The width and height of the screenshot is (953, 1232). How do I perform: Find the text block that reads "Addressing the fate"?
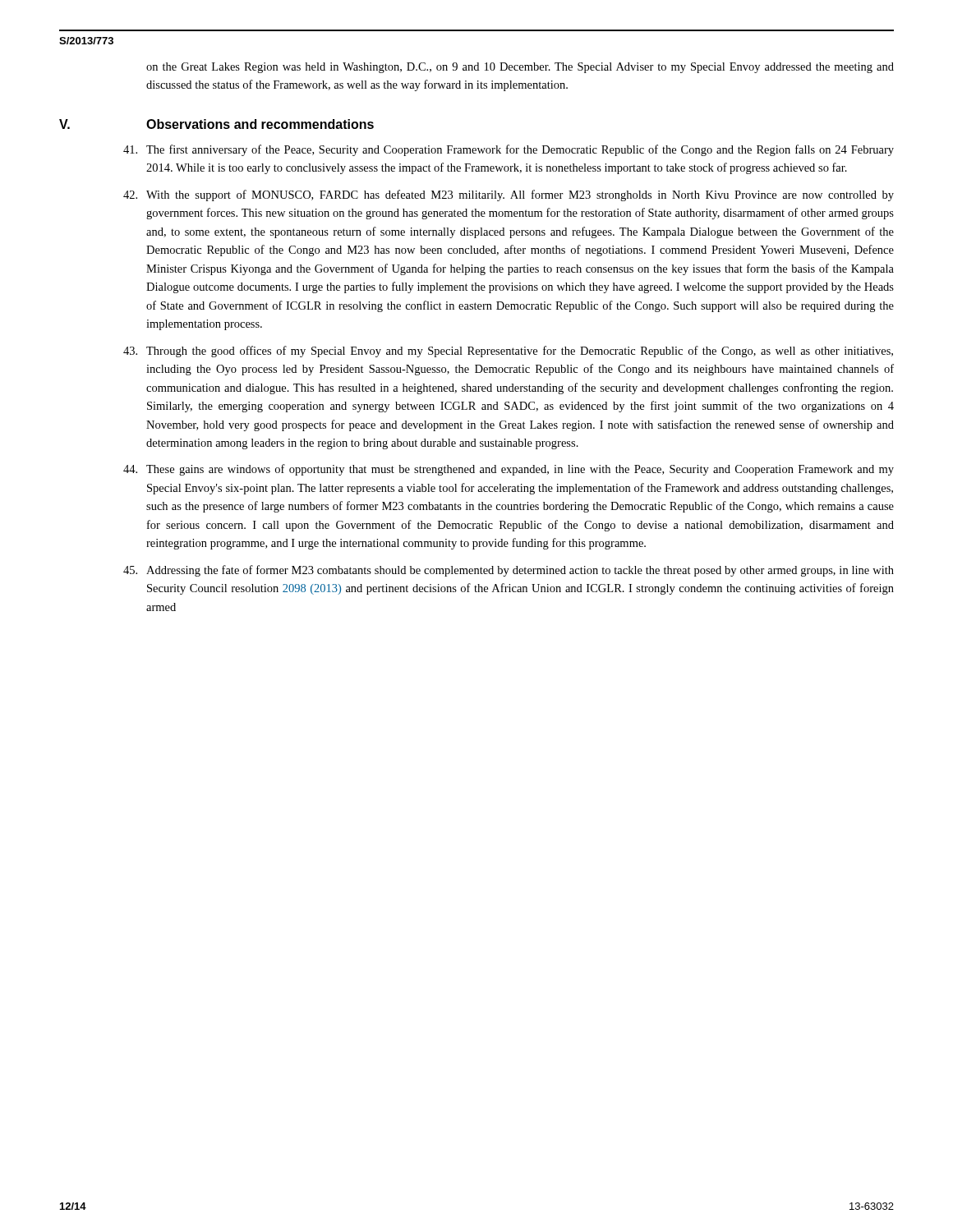[520, 587]
